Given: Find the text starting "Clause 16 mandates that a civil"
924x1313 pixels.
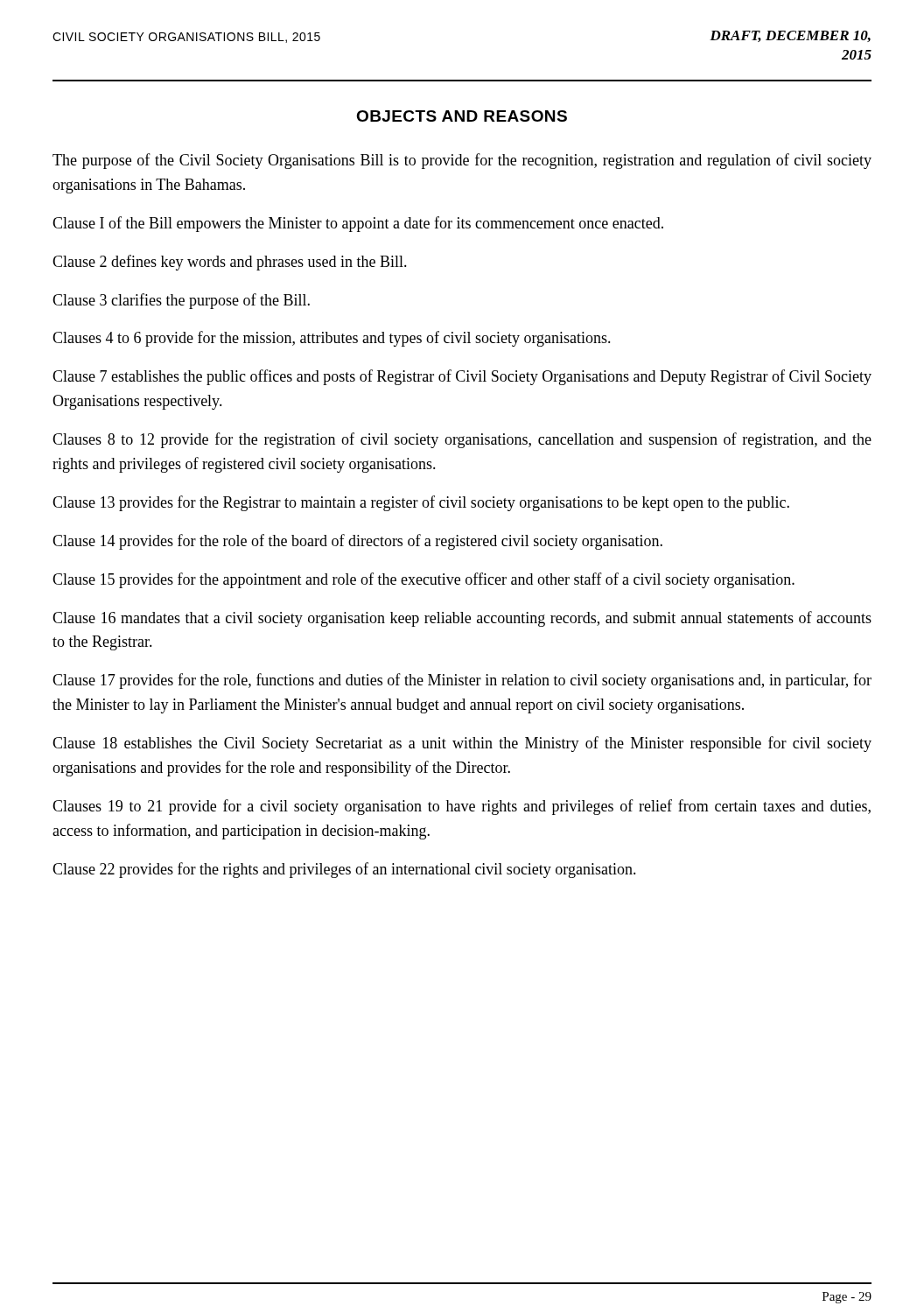Looking at the screenshot, I should (462, 630).
